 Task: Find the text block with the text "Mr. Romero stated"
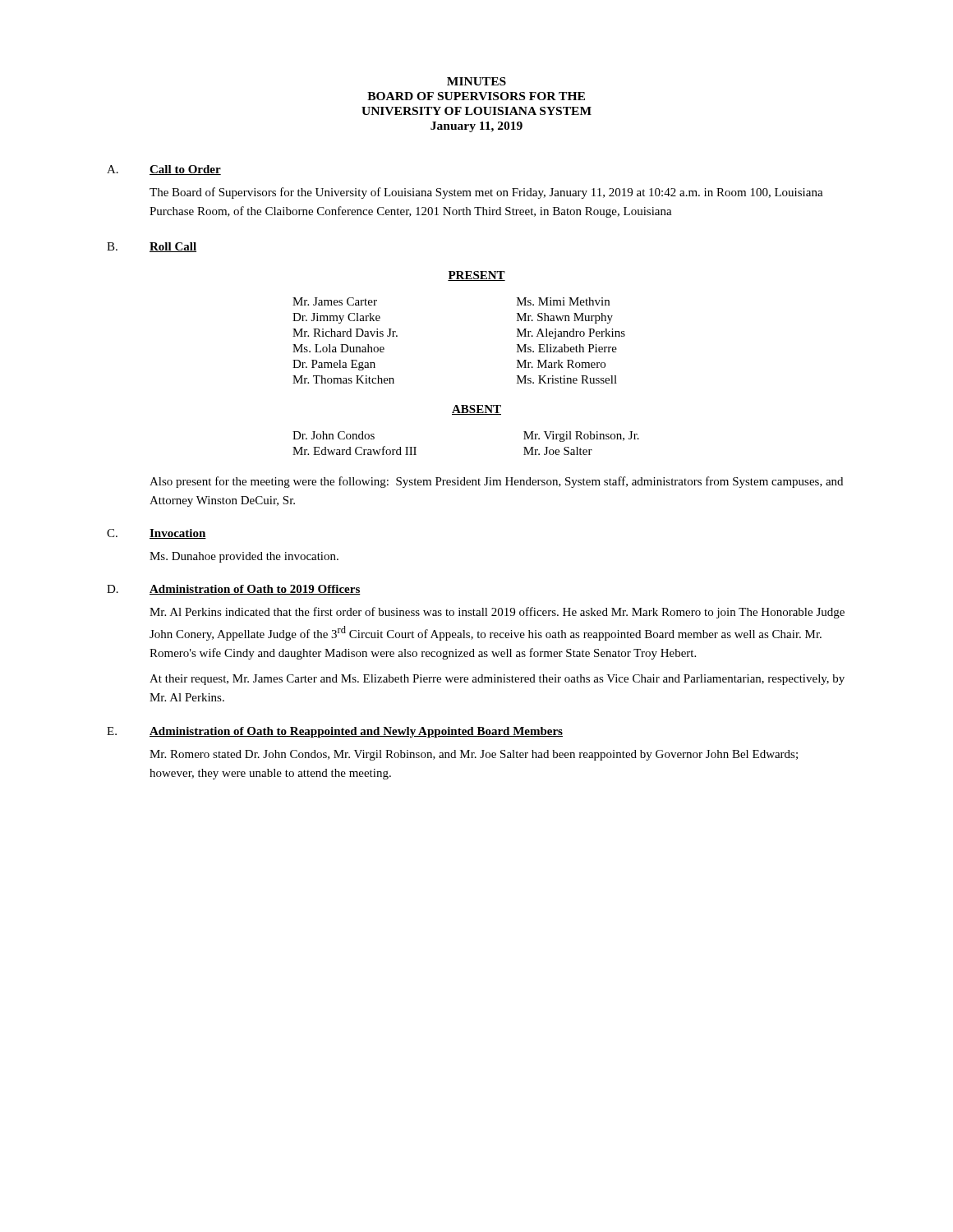(474, 763)
